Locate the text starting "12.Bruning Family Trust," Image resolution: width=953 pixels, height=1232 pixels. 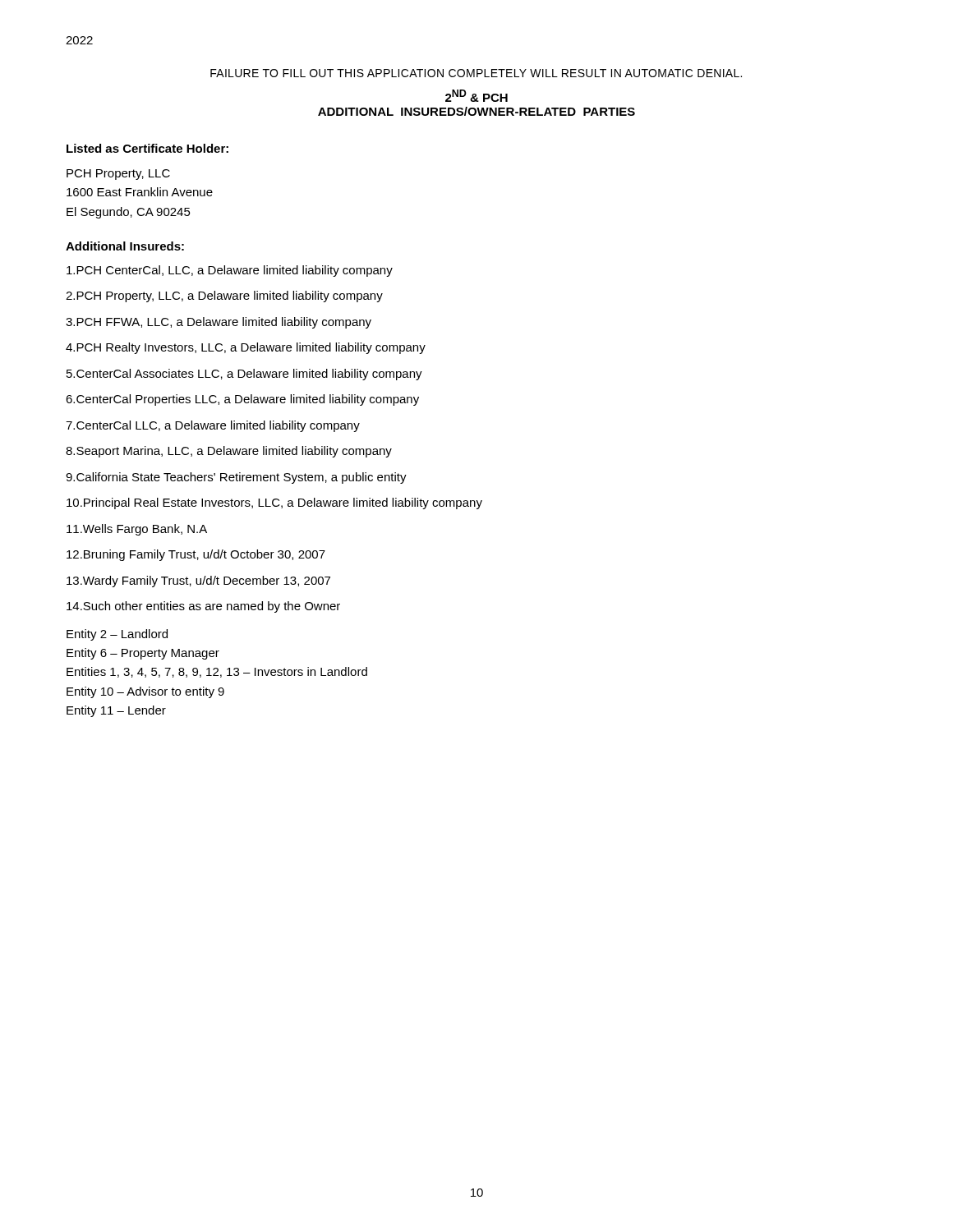tap(196, 554)
